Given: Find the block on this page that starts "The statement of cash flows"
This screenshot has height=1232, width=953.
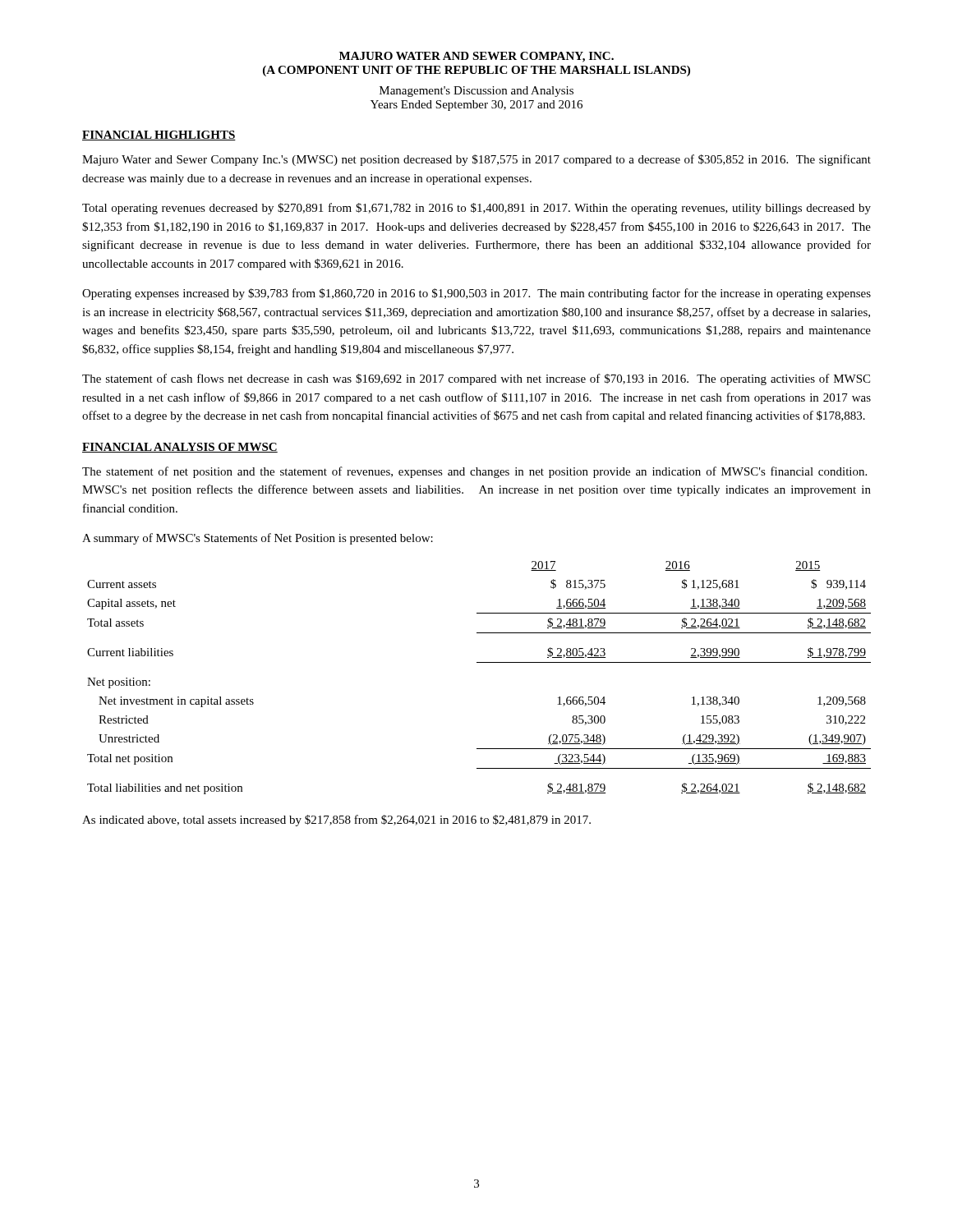Looking at the screenshot, I should click(476, 397).
